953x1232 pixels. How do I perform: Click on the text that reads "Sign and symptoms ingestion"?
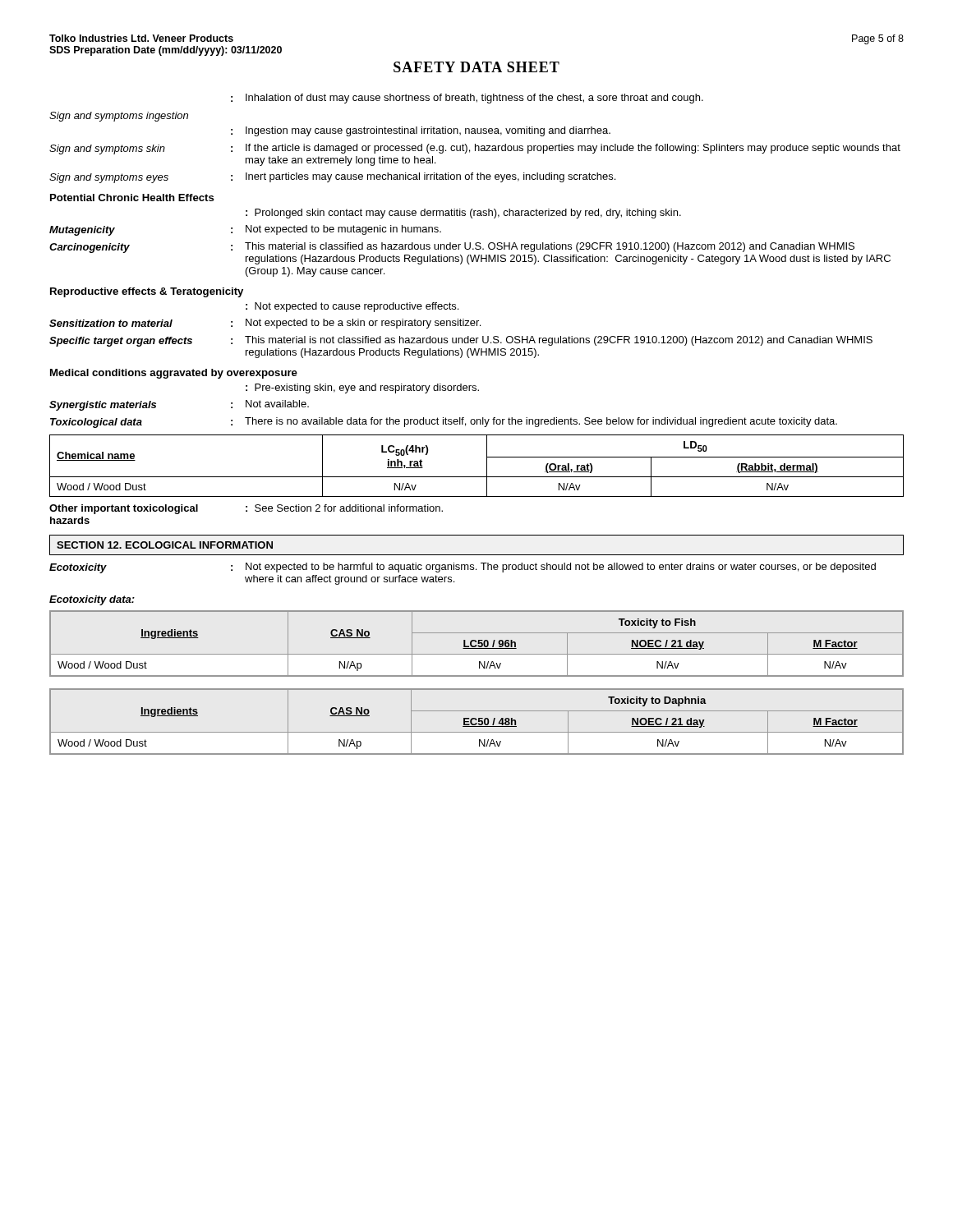click(147, 115)
